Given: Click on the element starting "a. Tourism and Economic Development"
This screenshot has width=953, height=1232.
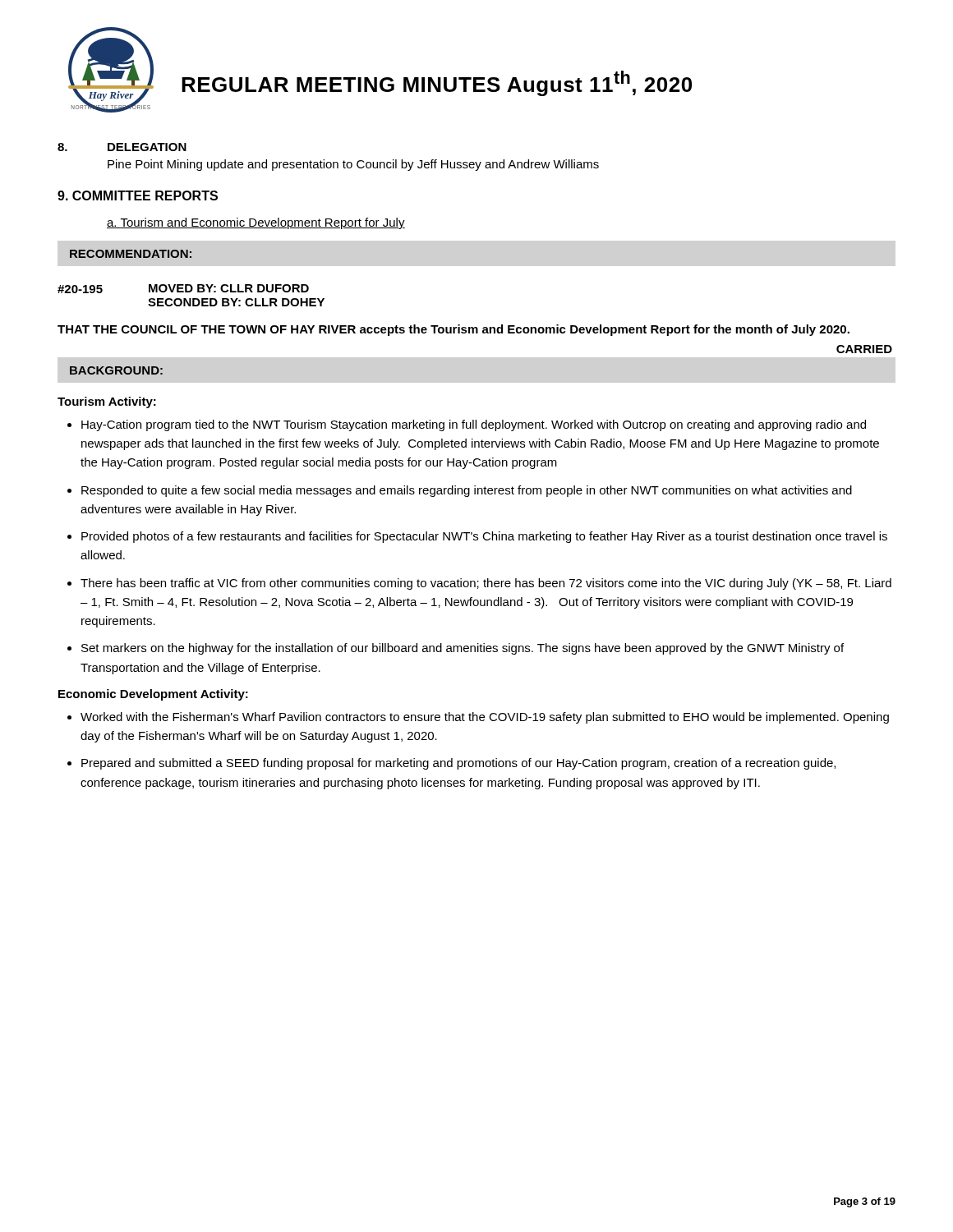Looking at the screenshot, I should tap(256, 222).
